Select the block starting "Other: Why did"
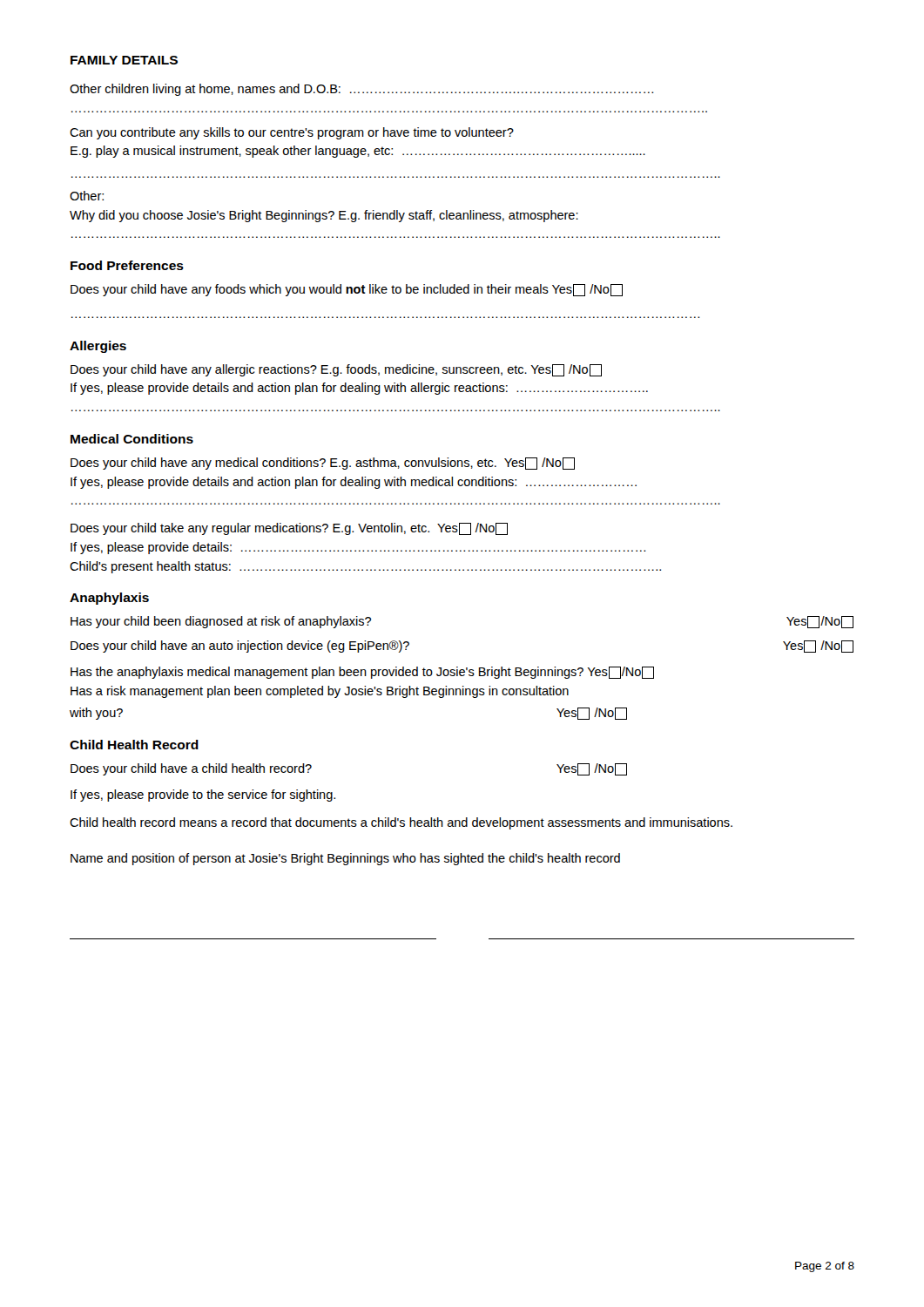 (x=395, y=215)
